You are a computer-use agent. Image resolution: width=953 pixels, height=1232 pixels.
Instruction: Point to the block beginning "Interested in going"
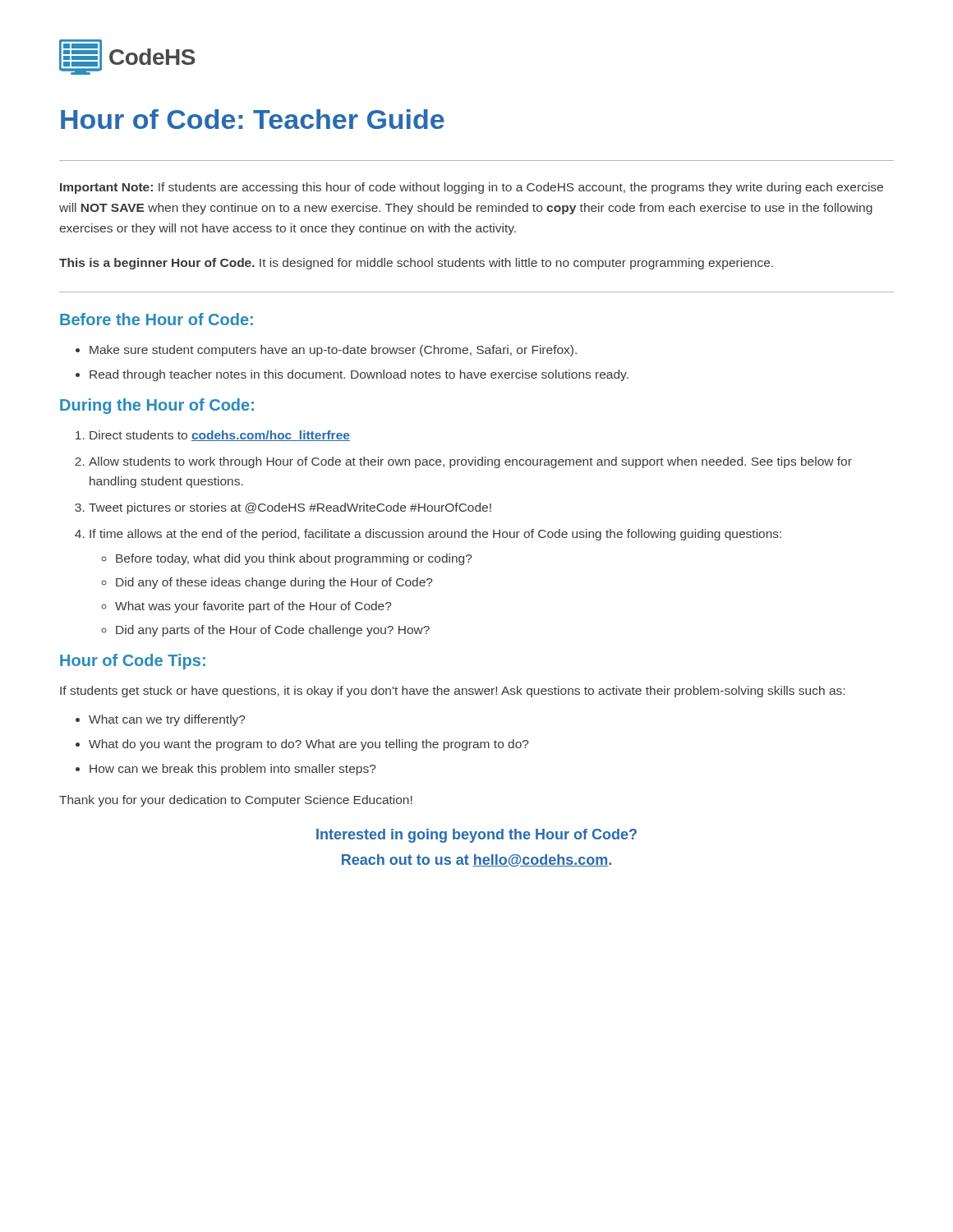pyautogui.click(x=476, y=848)
